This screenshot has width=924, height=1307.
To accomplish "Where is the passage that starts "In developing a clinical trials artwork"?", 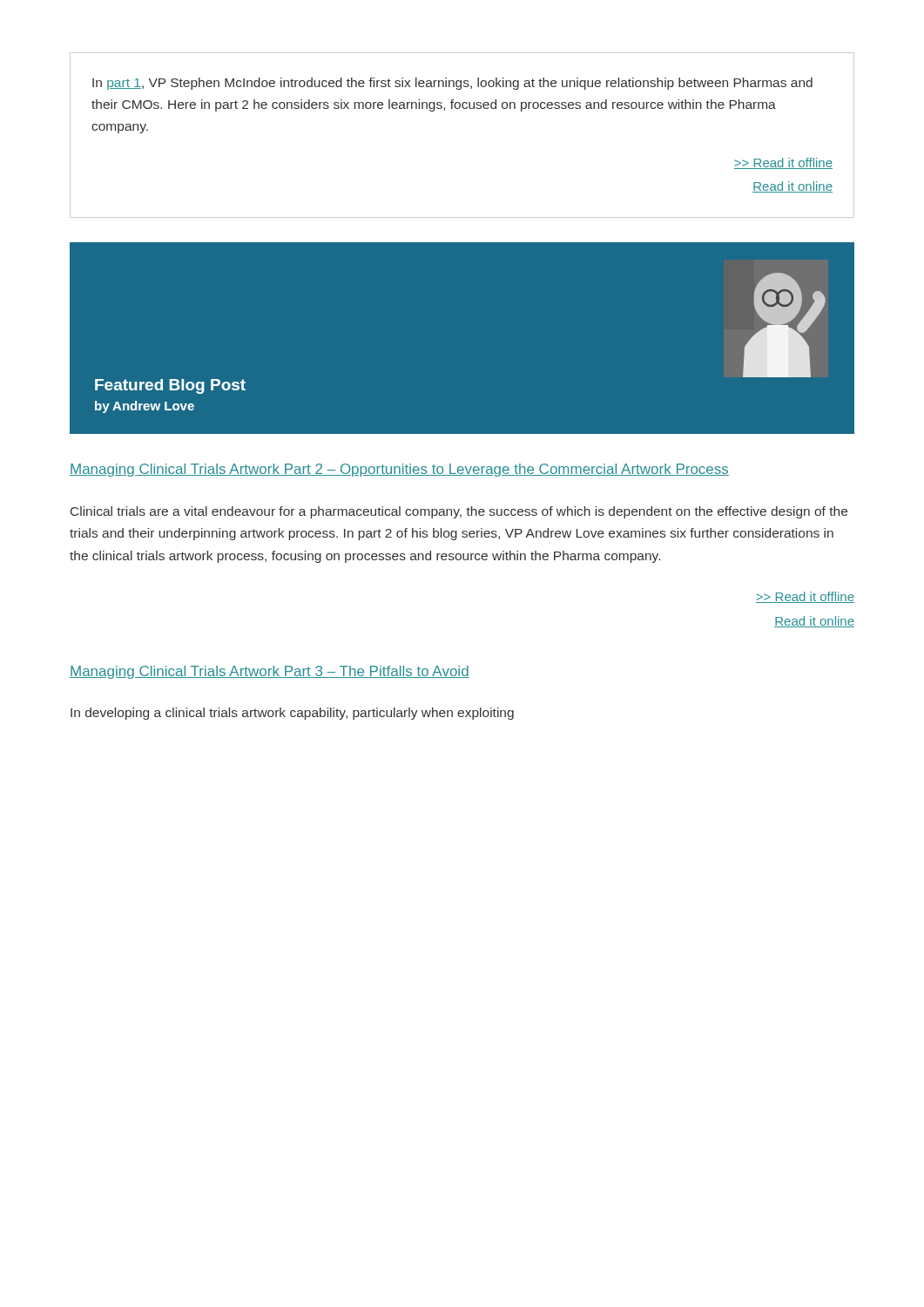I will point(462,713).
